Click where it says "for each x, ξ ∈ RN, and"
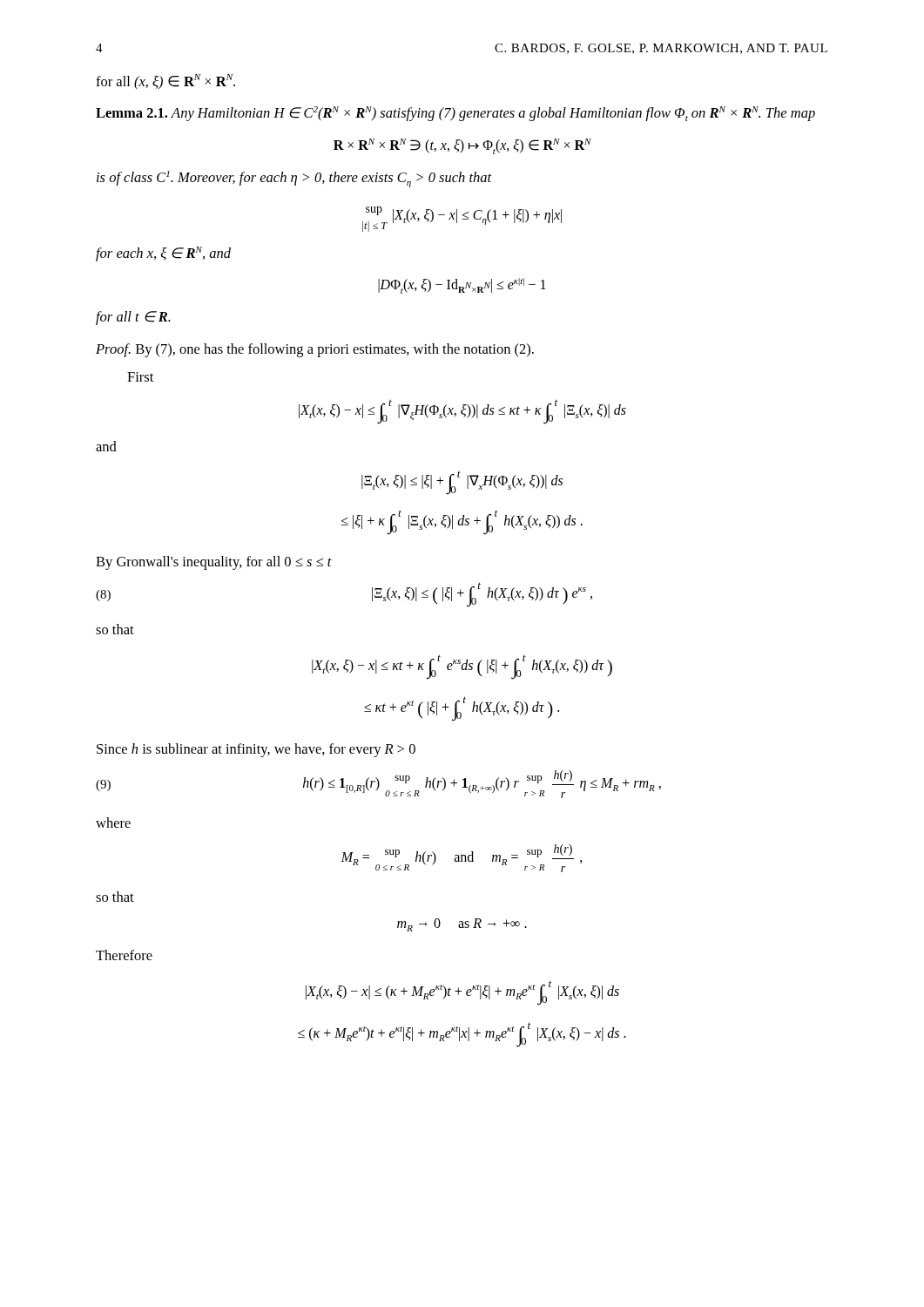 point(163,253)
